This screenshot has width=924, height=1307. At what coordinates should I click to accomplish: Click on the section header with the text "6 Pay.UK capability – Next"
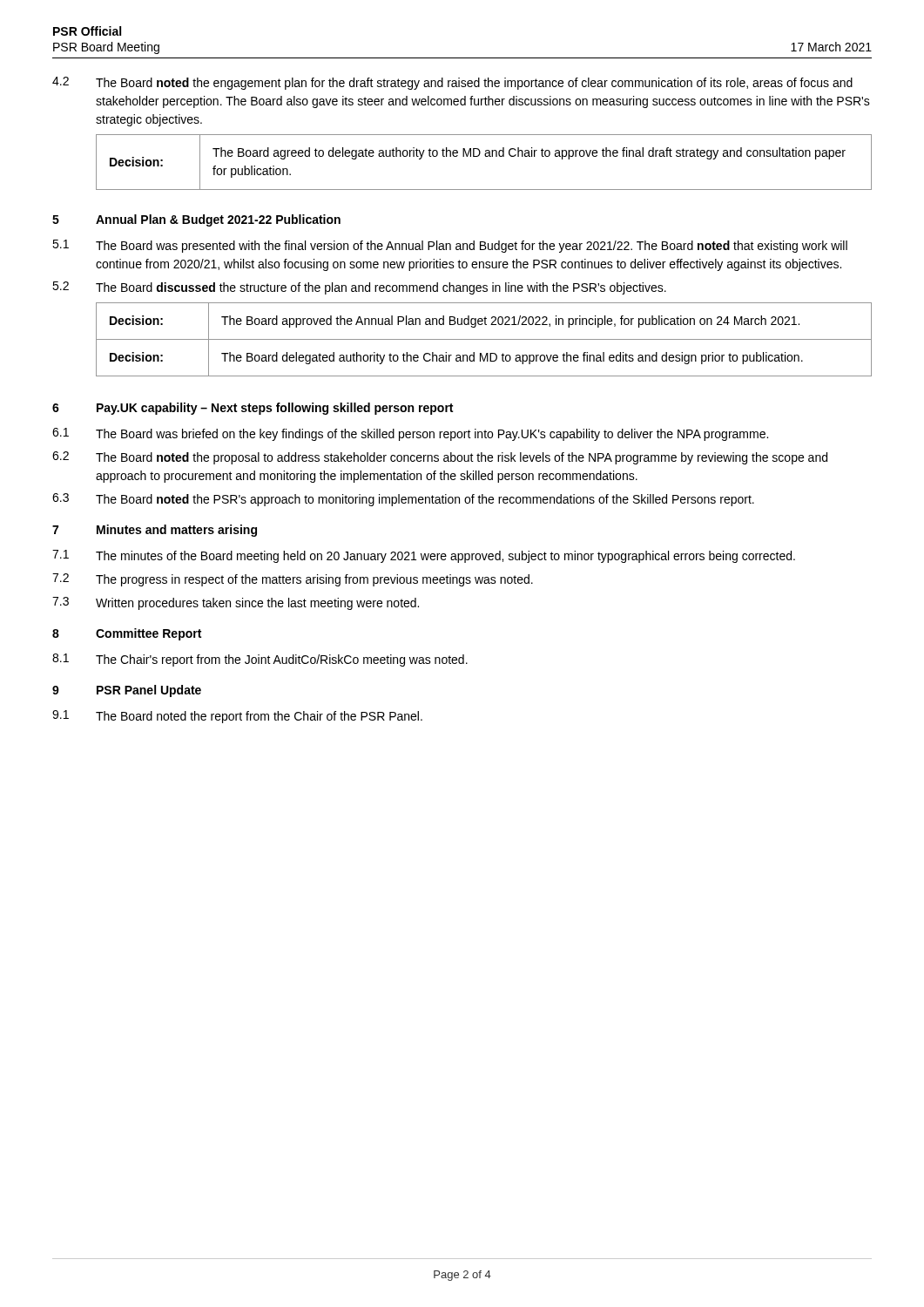click(x=253, y=408)
